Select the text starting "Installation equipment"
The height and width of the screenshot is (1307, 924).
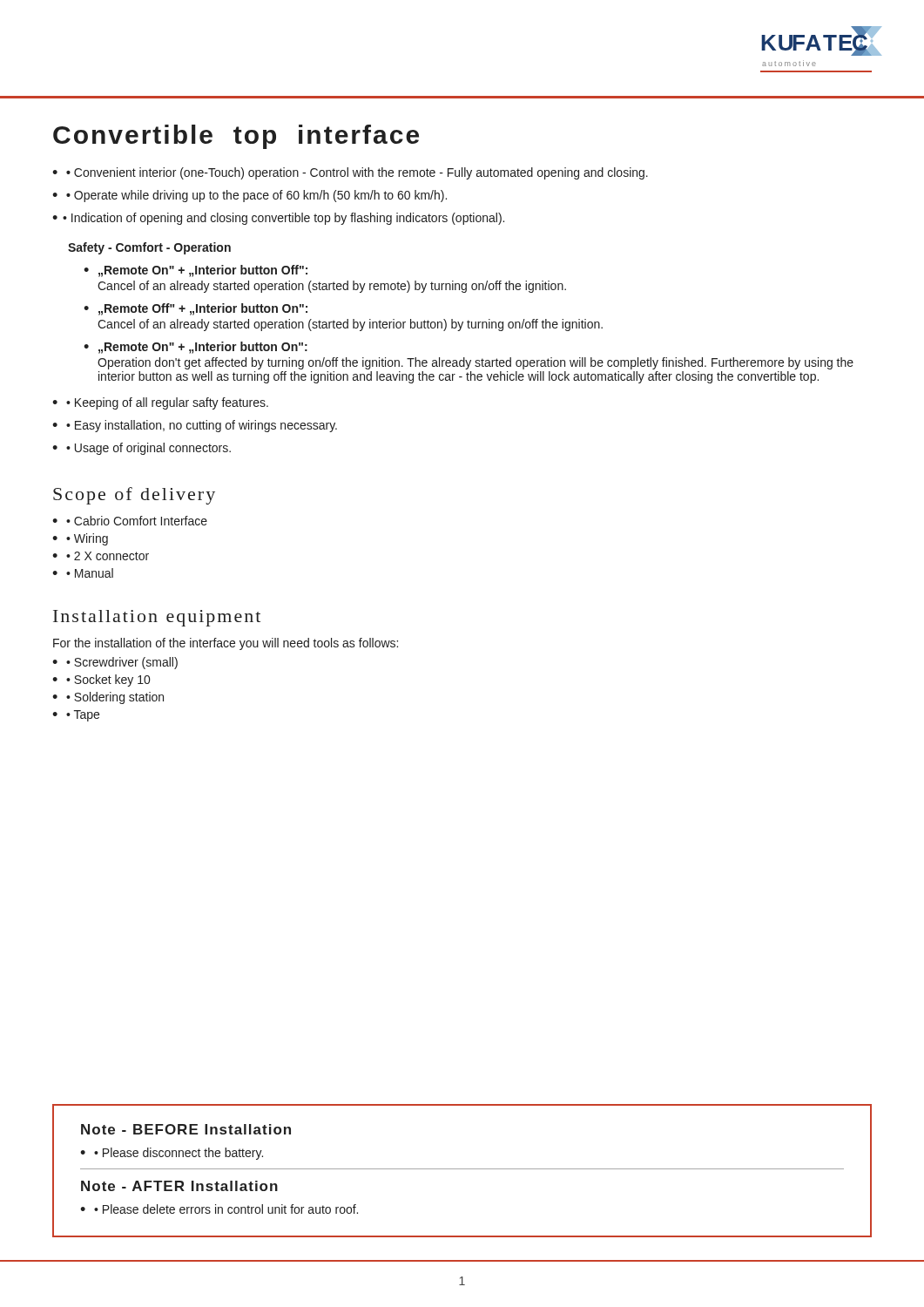click(x=157, y=616)
